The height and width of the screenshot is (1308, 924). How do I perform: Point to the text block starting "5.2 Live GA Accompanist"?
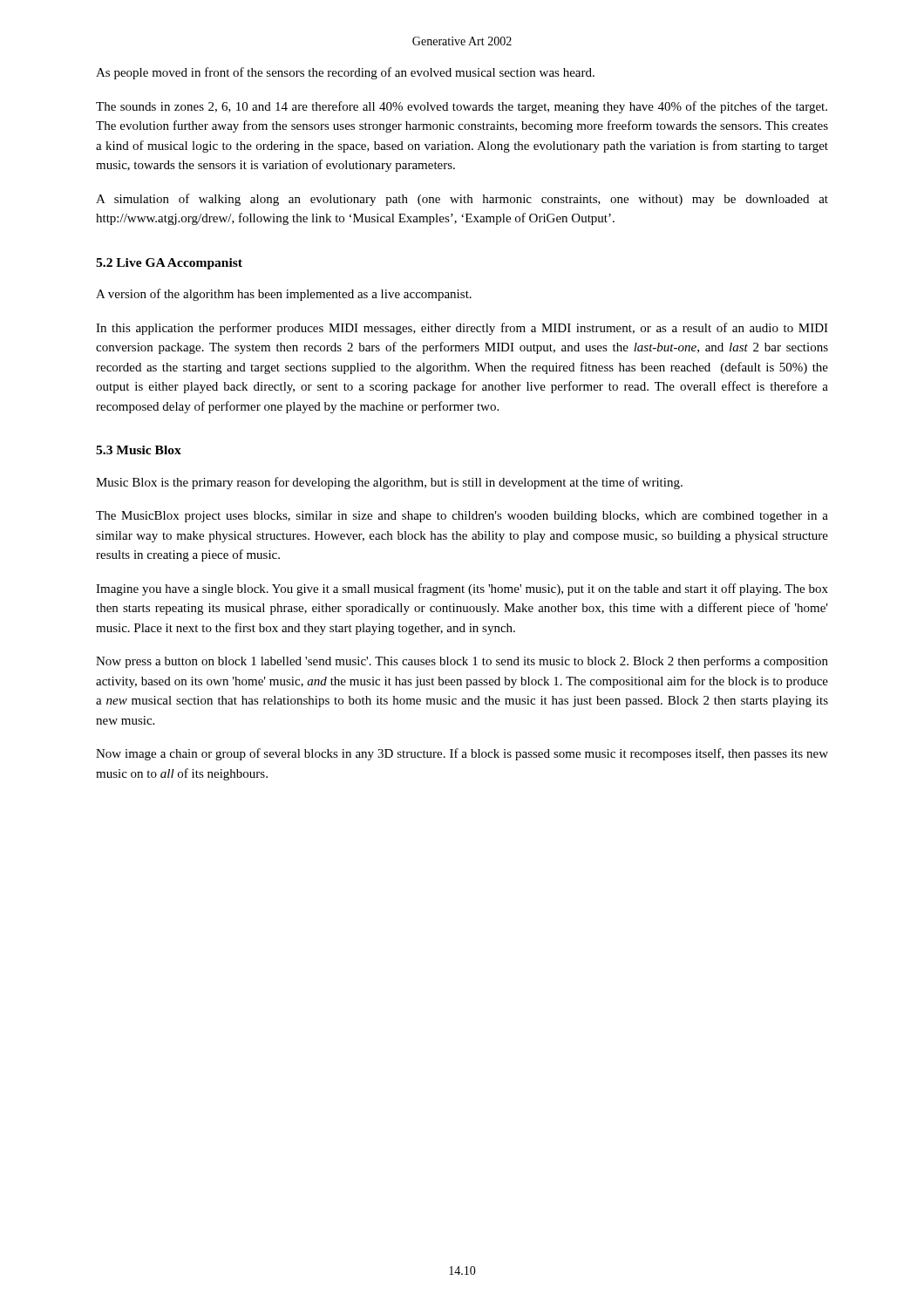[169, 262]
